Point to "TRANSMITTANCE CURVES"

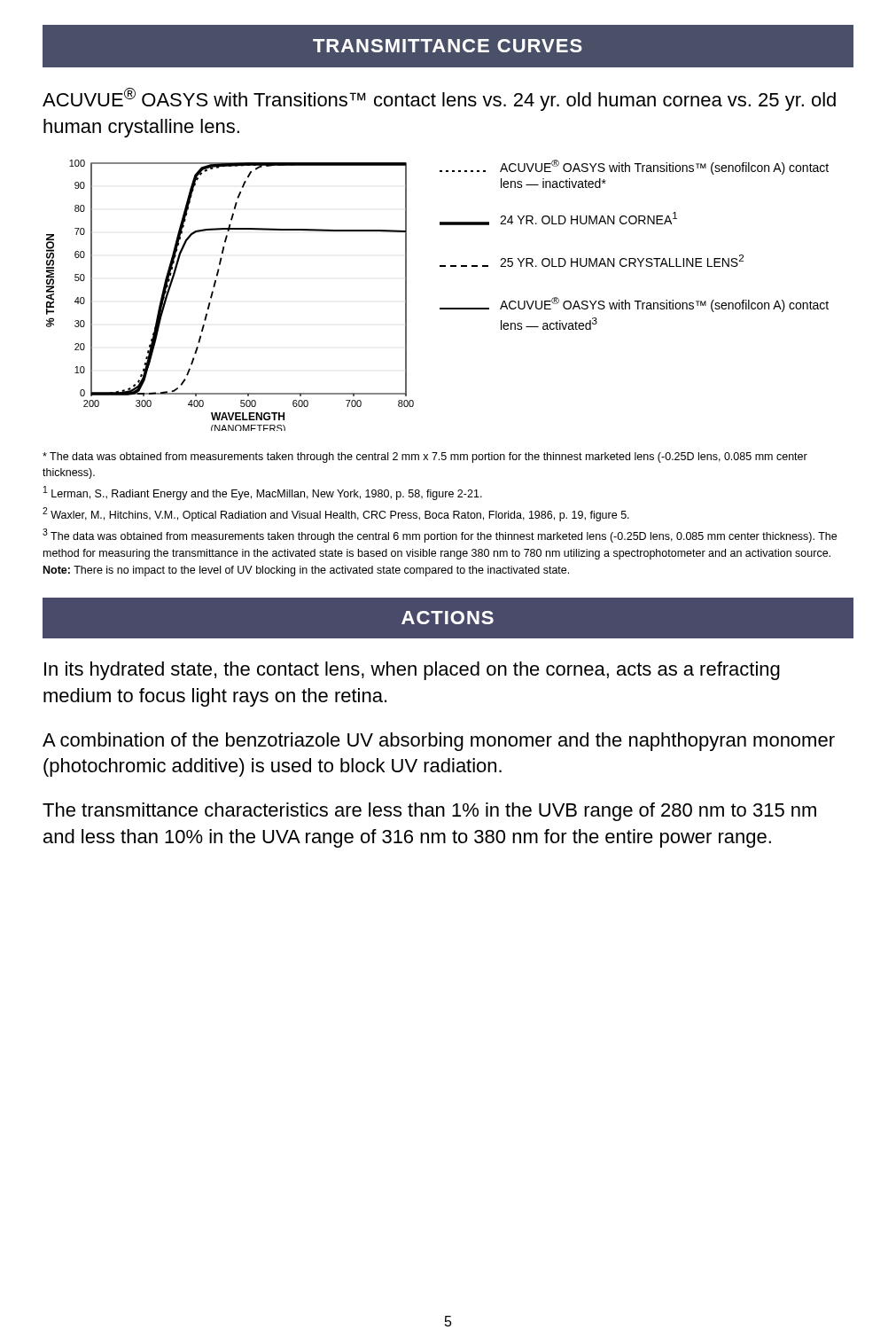(x=448, y=46)
